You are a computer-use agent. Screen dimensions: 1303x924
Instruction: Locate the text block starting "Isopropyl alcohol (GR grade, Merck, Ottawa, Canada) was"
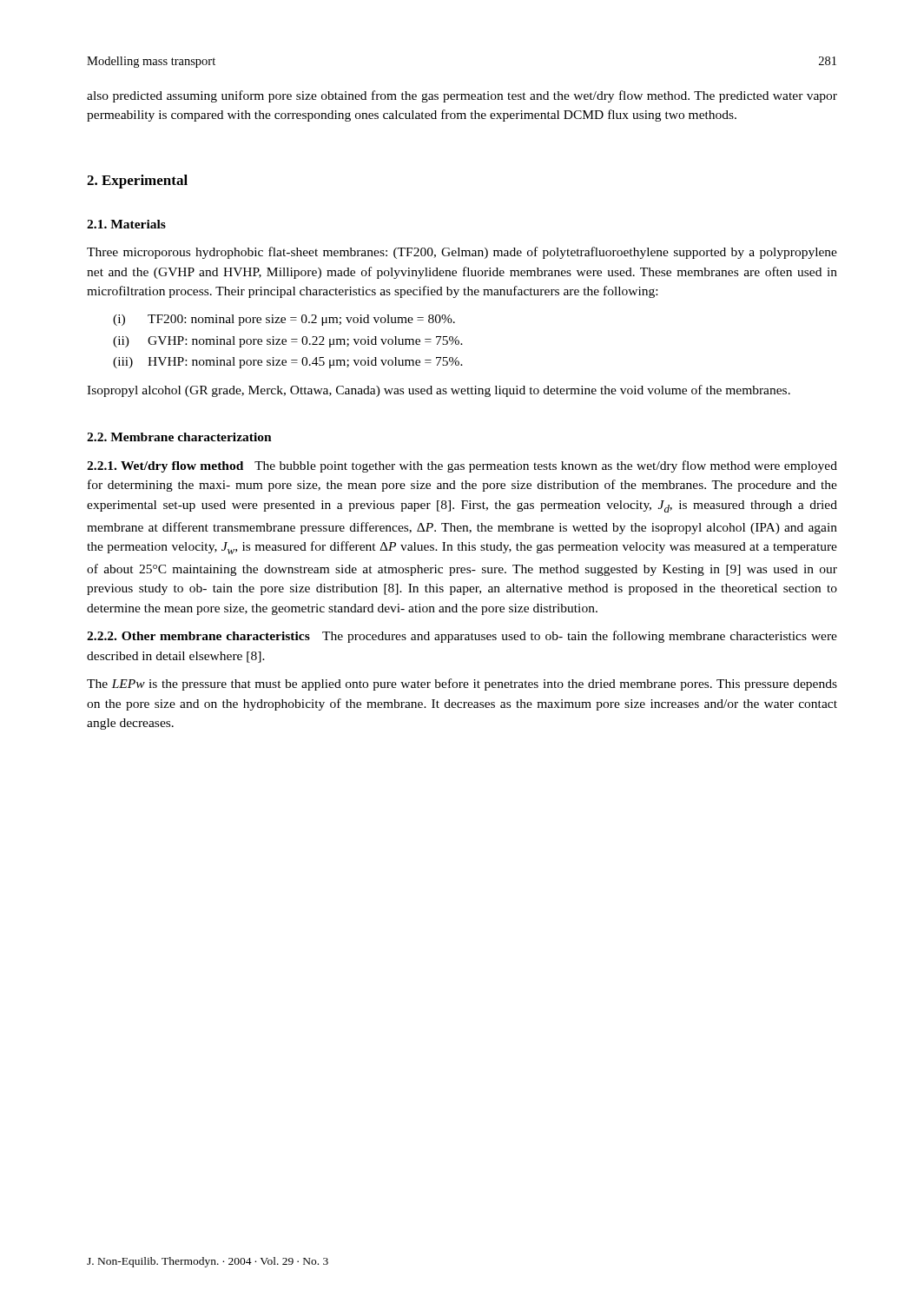439,389
